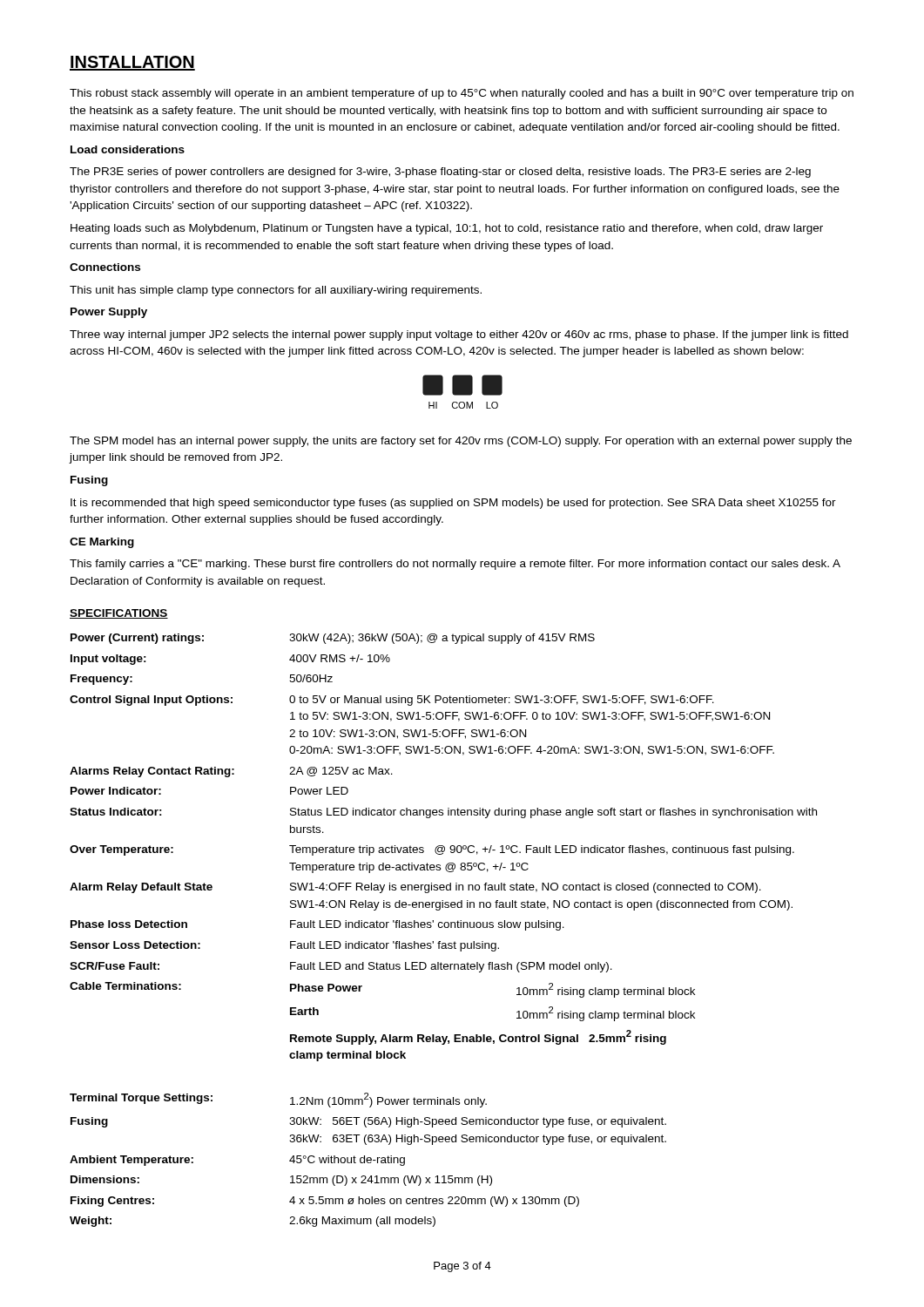The width and height of the screenshot is (924, 1307).
Task: Locate the text block with the text "It is recommended that high"
Action: point(462,511)
